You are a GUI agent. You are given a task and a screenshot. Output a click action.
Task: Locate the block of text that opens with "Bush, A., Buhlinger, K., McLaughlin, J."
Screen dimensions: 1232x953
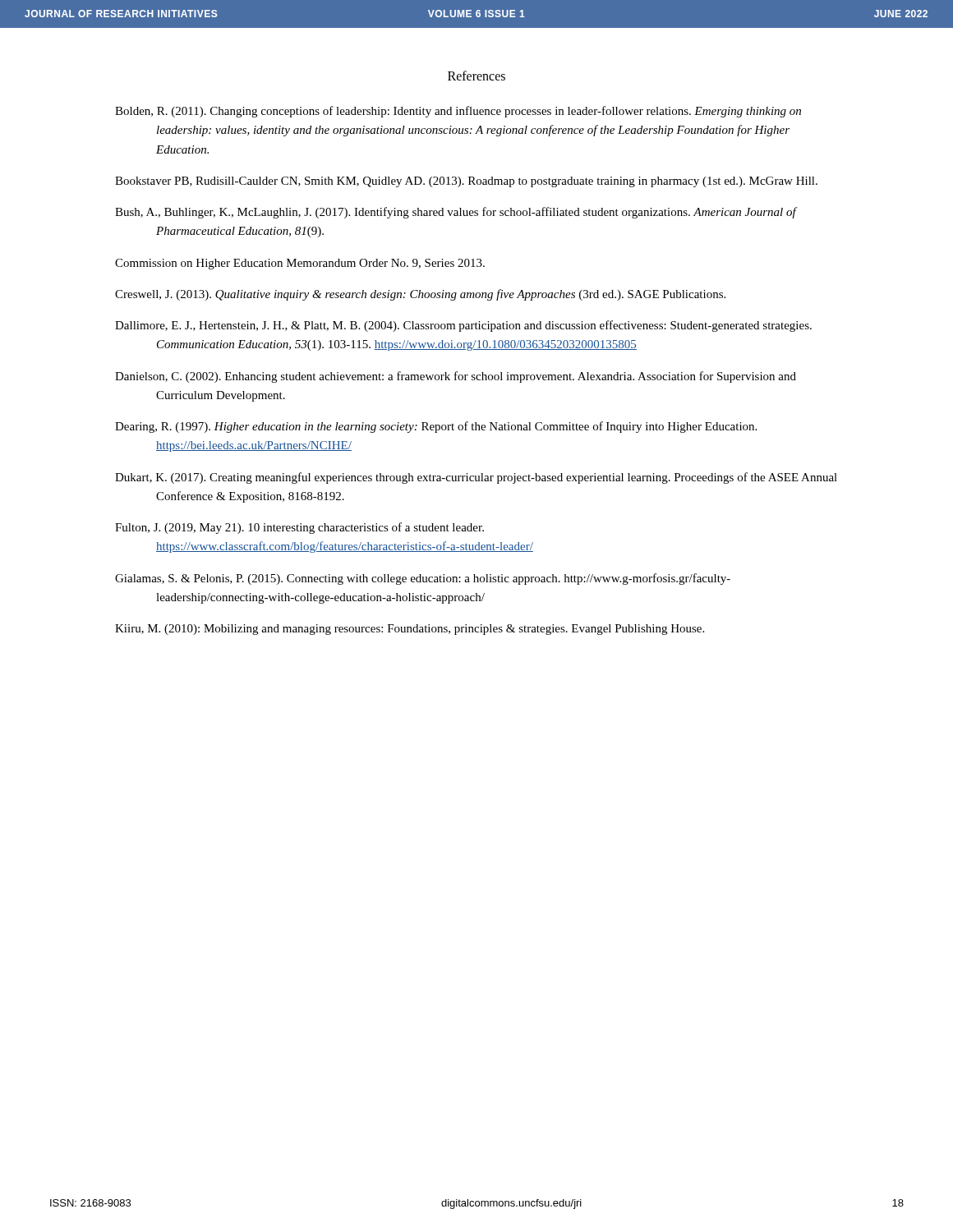coord(476,222)
